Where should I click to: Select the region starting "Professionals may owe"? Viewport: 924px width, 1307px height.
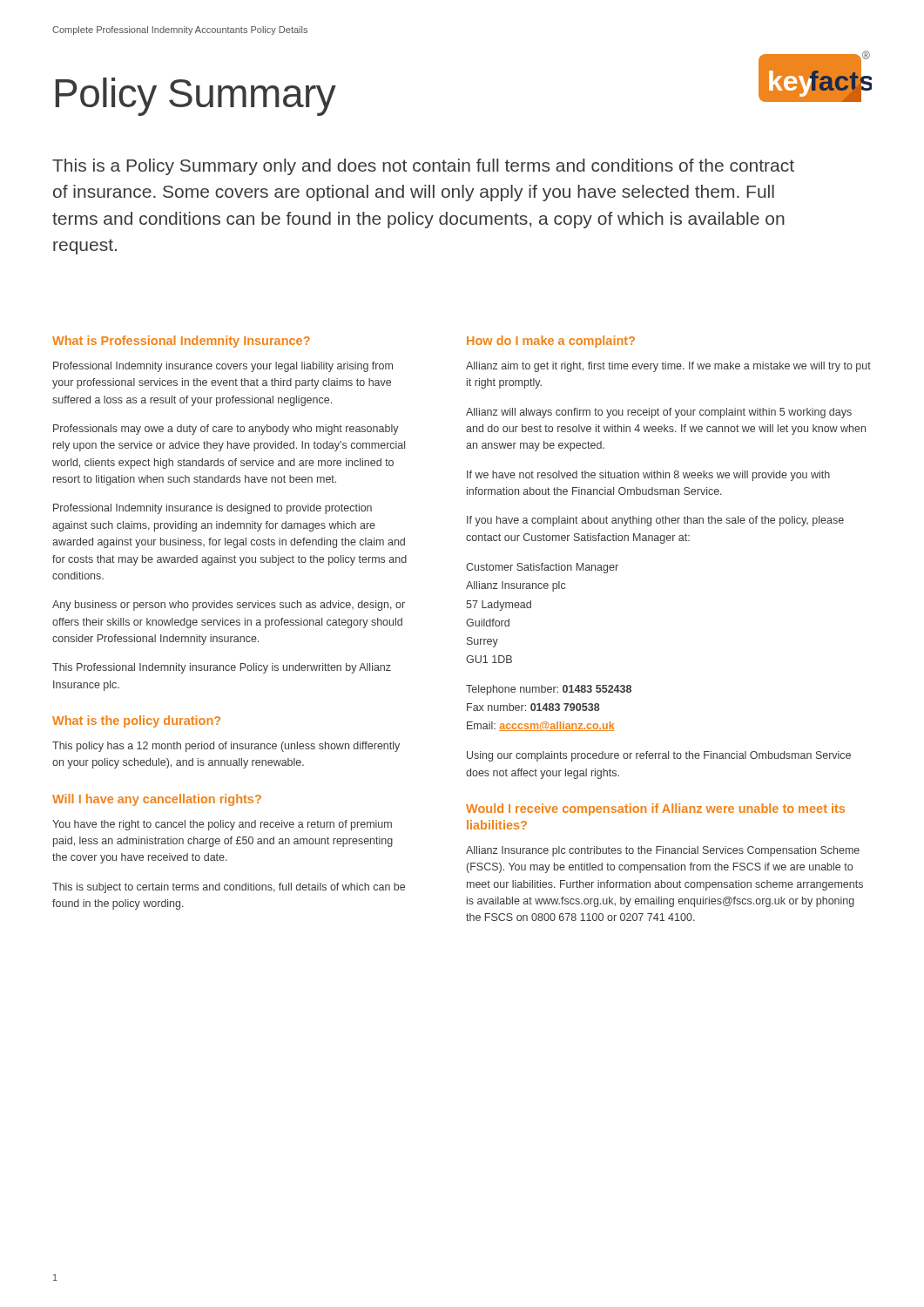click(229, 454)
